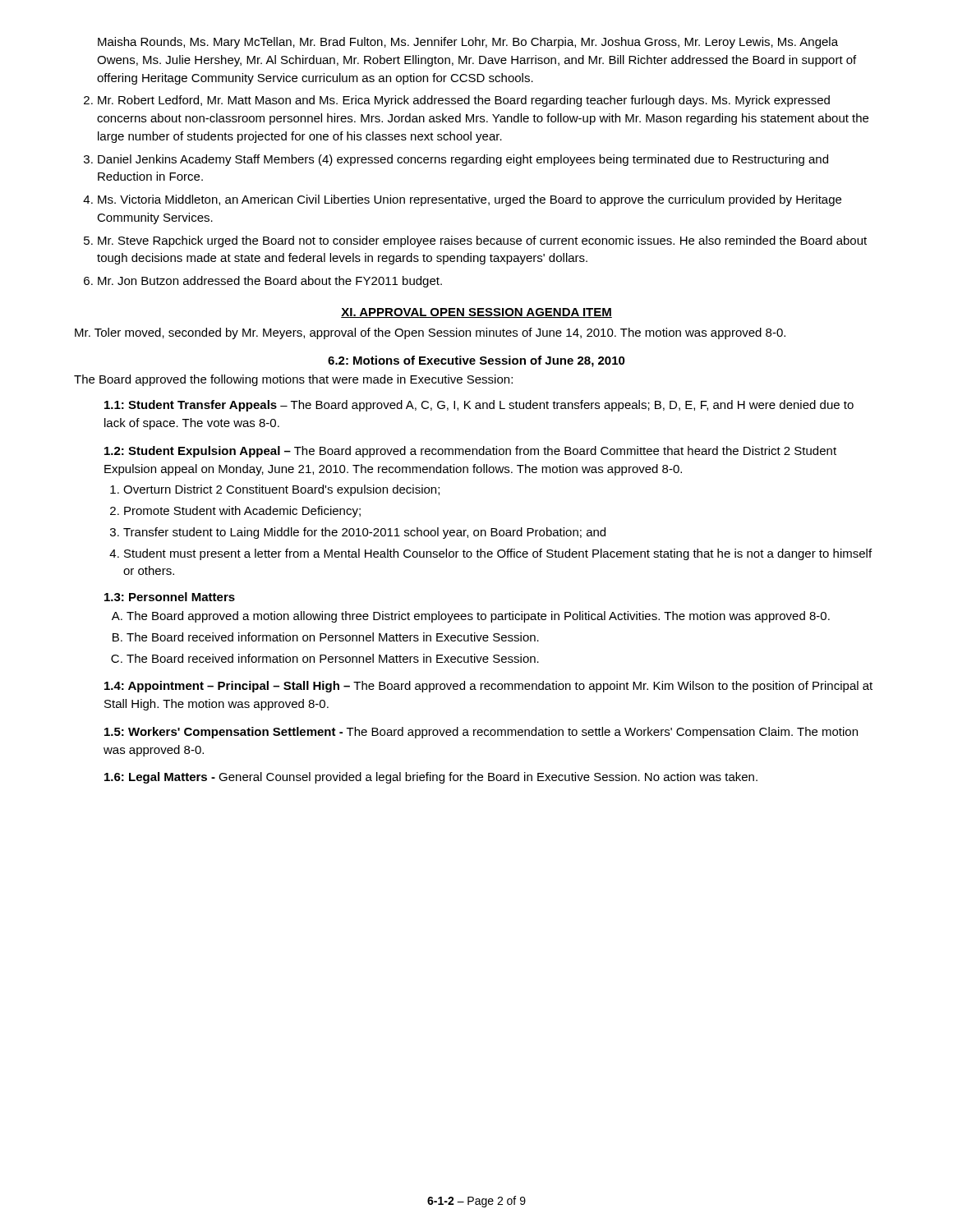Click the passage that begins "1: Student Transfer"
Screen dimensions: 1232x953
[x=479, y=414]
